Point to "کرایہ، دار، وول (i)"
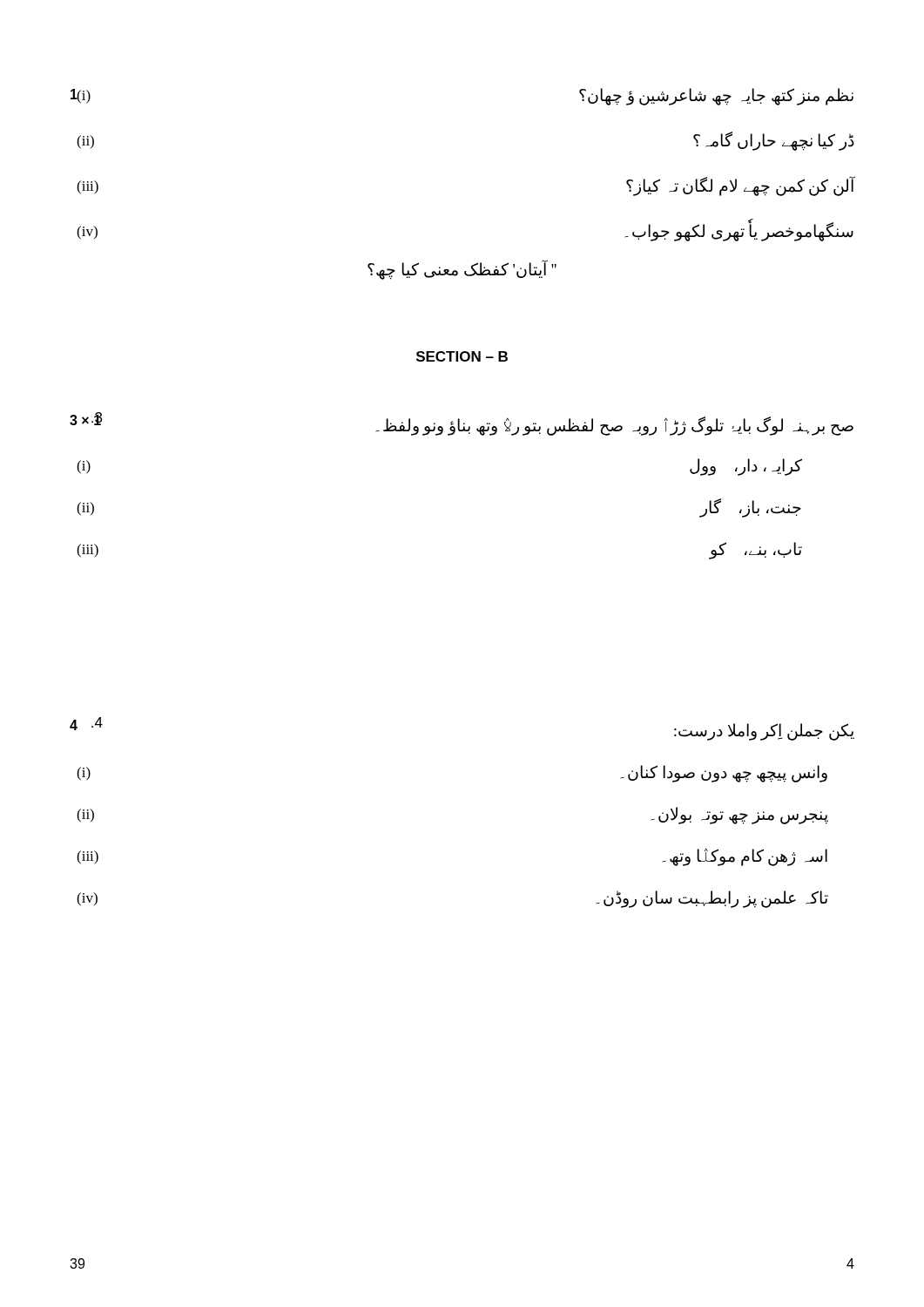The width and height of the screenshot is (924, 1307). coord(779,467)
